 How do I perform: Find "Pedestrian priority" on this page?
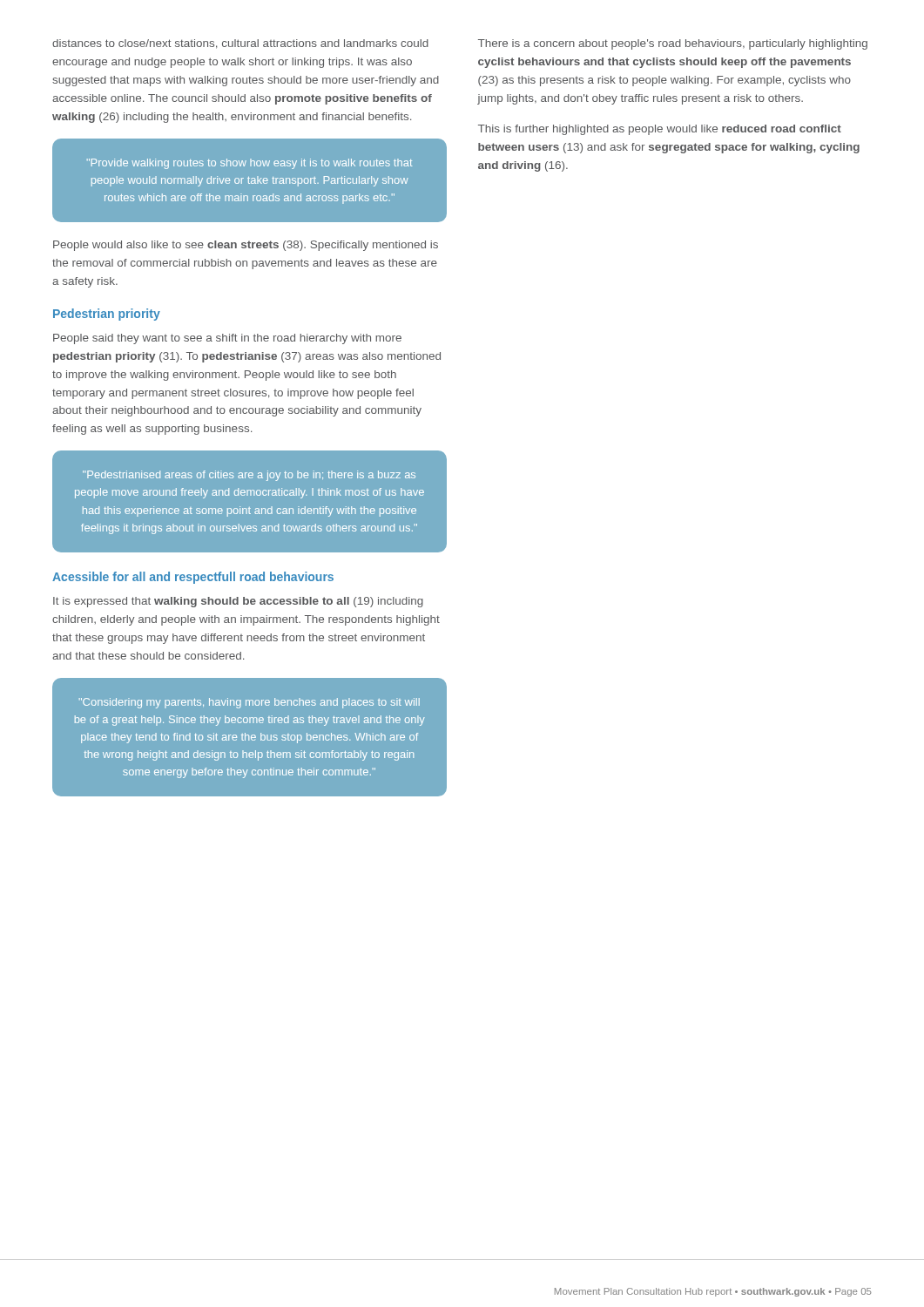[x=106, y=313]
